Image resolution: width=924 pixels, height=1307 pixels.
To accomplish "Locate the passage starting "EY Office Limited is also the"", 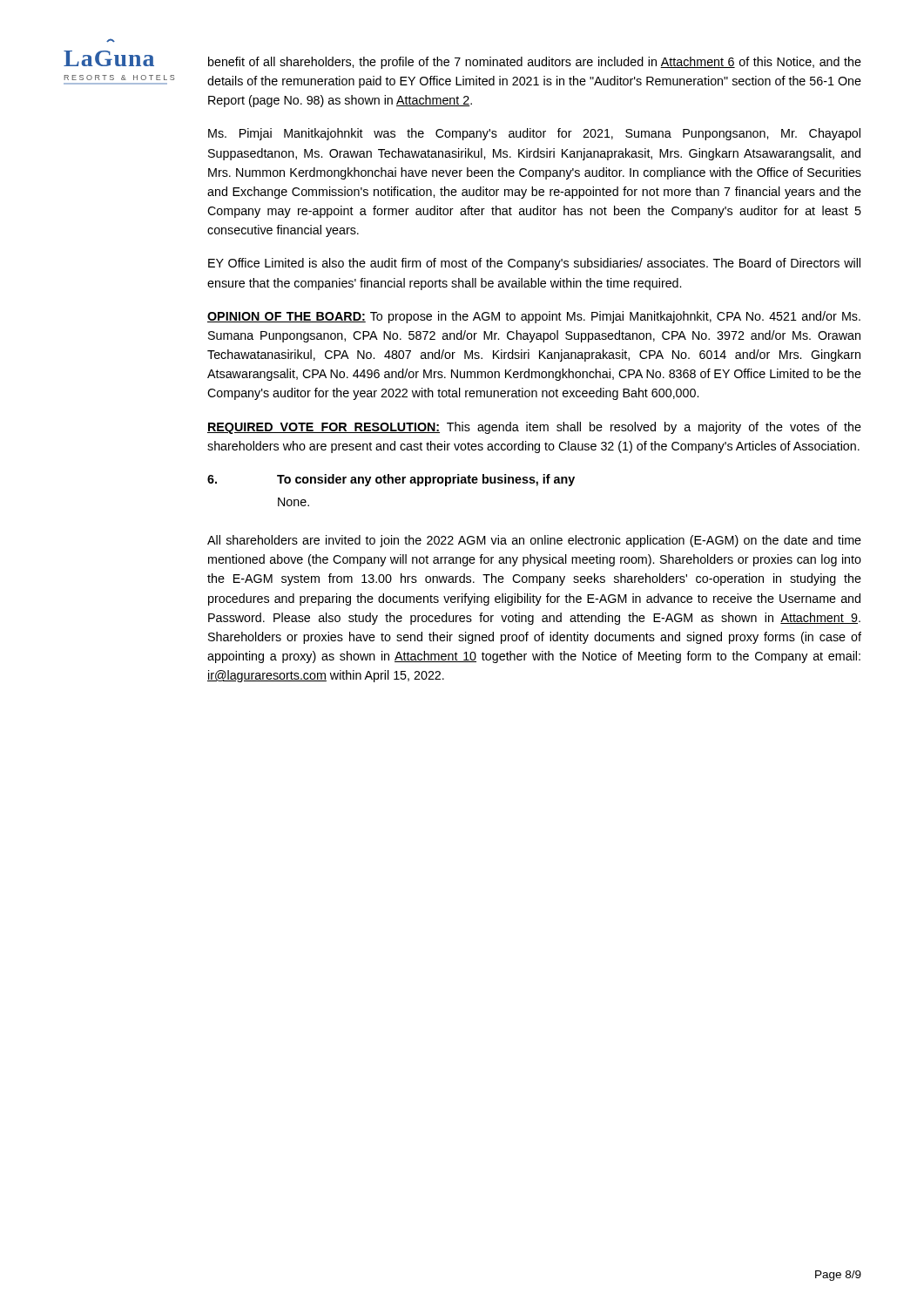I will (x=534, y=273).
